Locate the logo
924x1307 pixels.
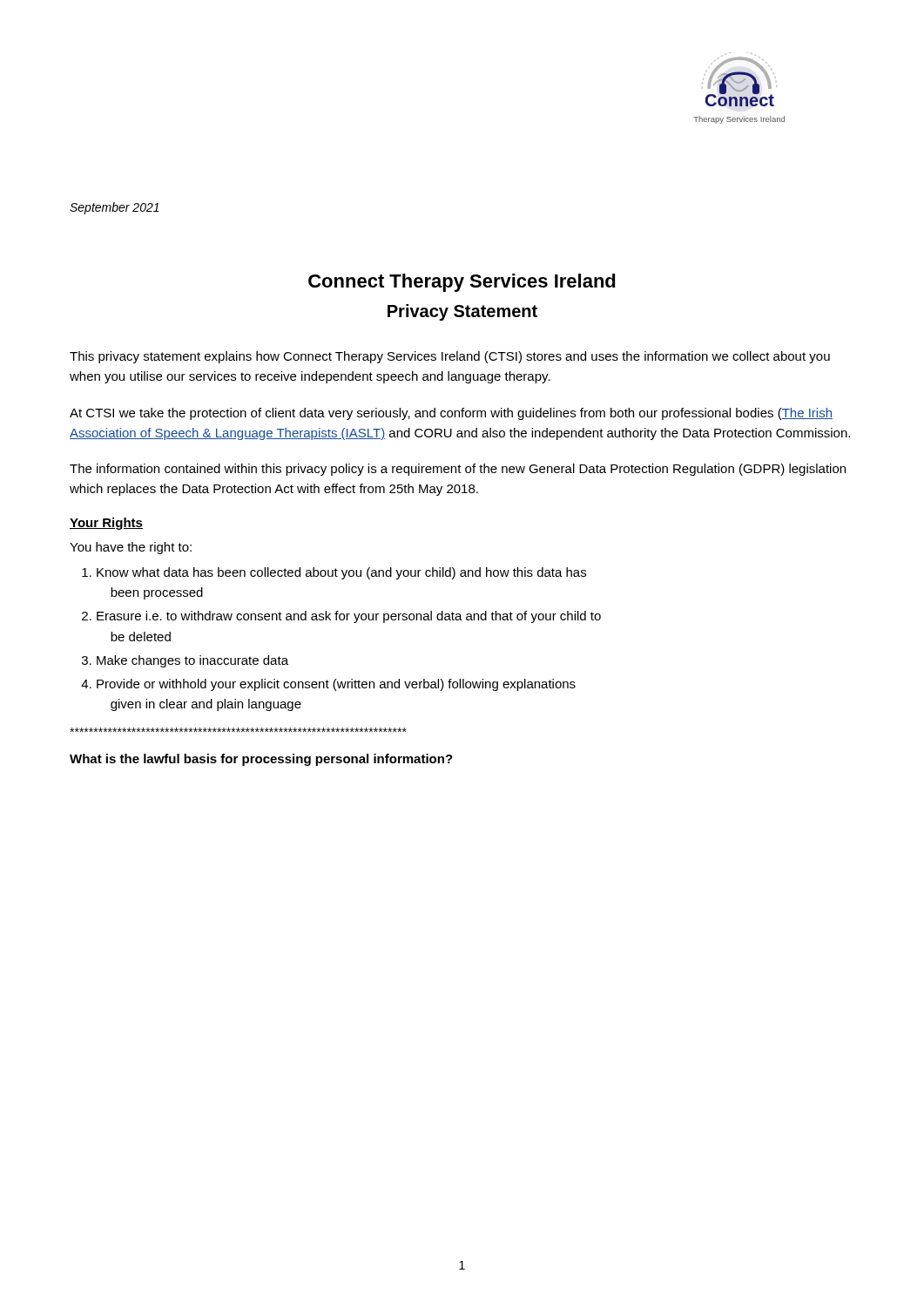[772, 100]
